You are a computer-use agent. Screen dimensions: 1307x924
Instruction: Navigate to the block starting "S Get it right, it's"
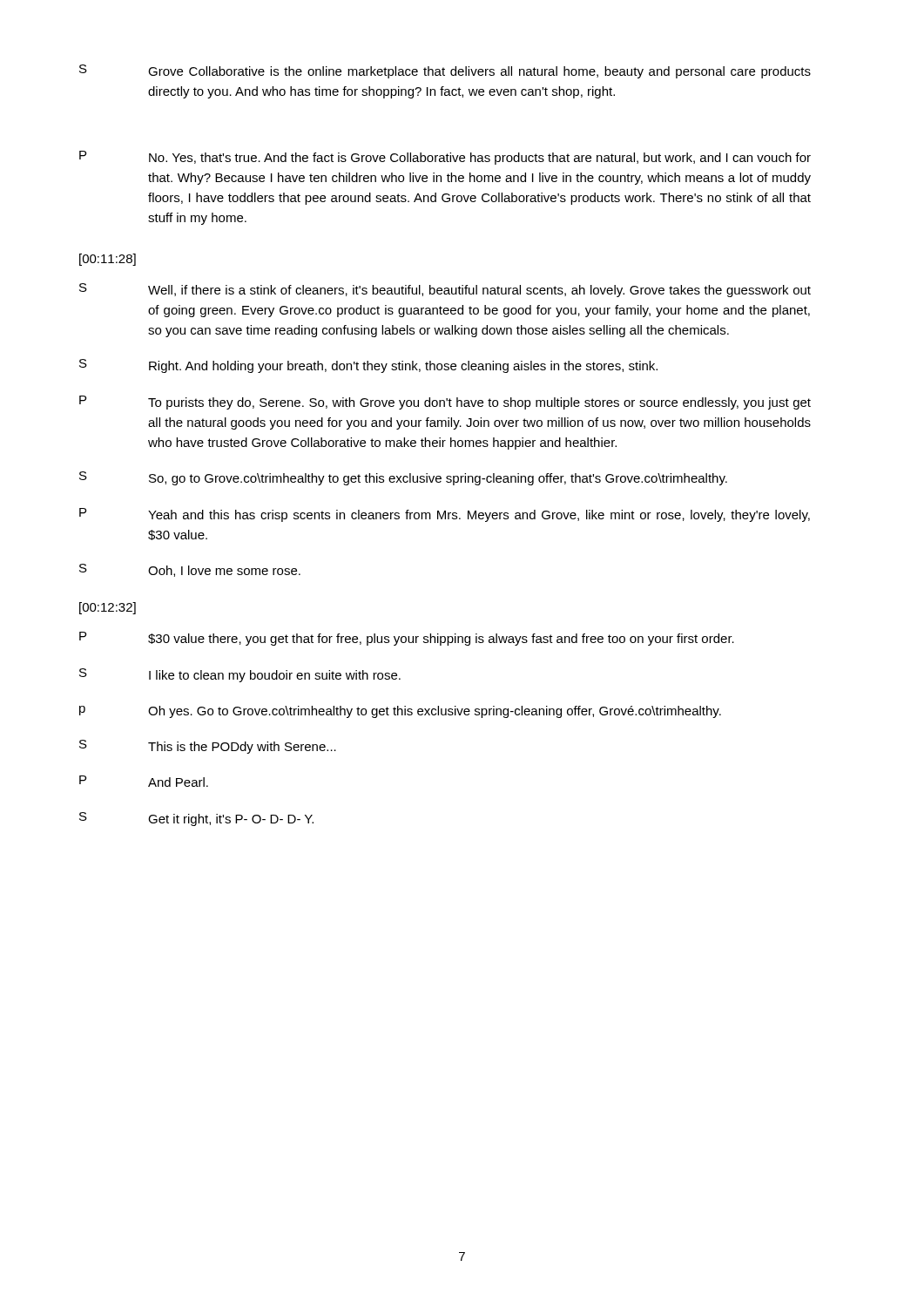(x=196, y=819)
